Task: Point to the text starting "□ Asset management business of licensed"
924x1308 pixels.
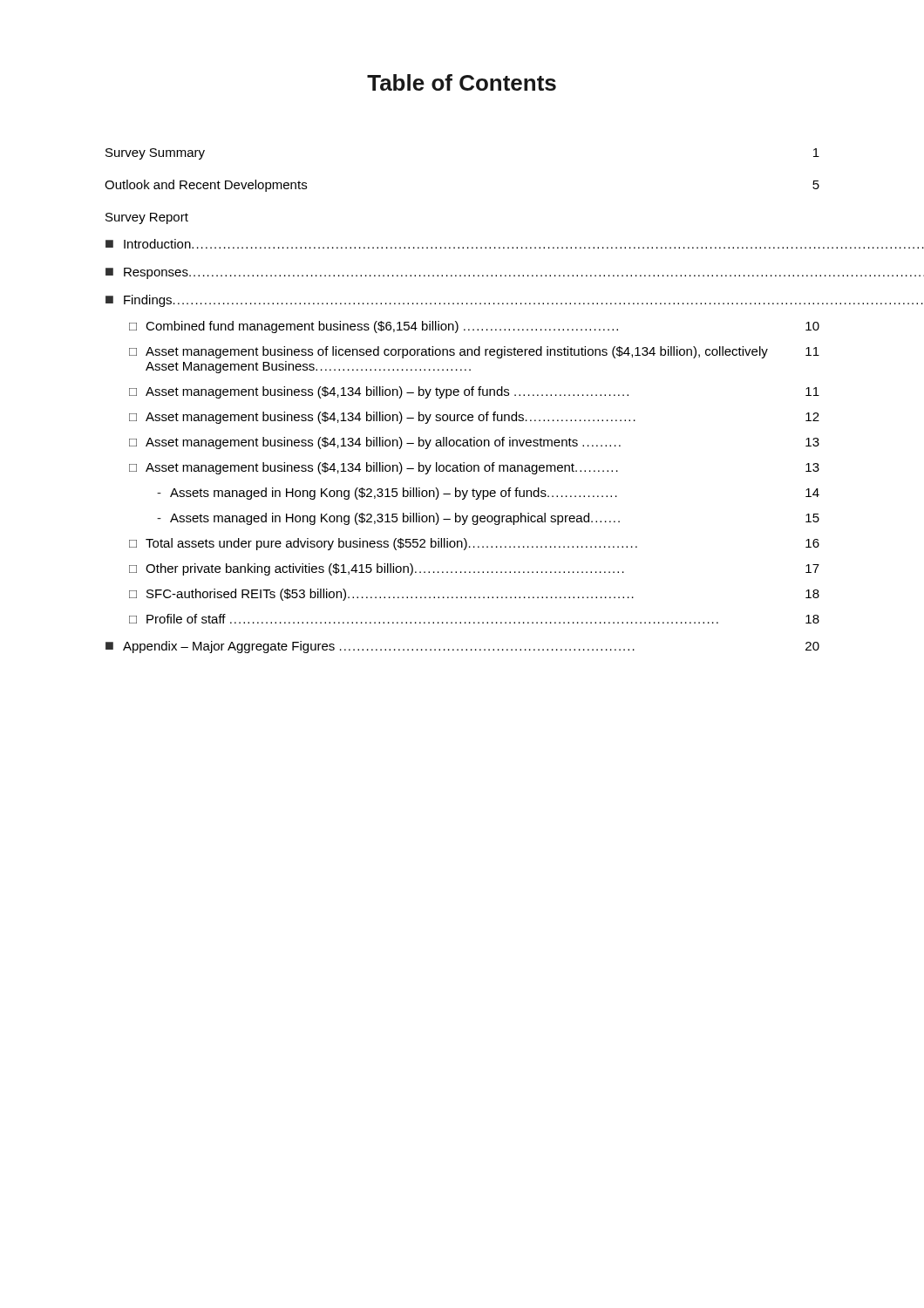Action: point(474,358)
